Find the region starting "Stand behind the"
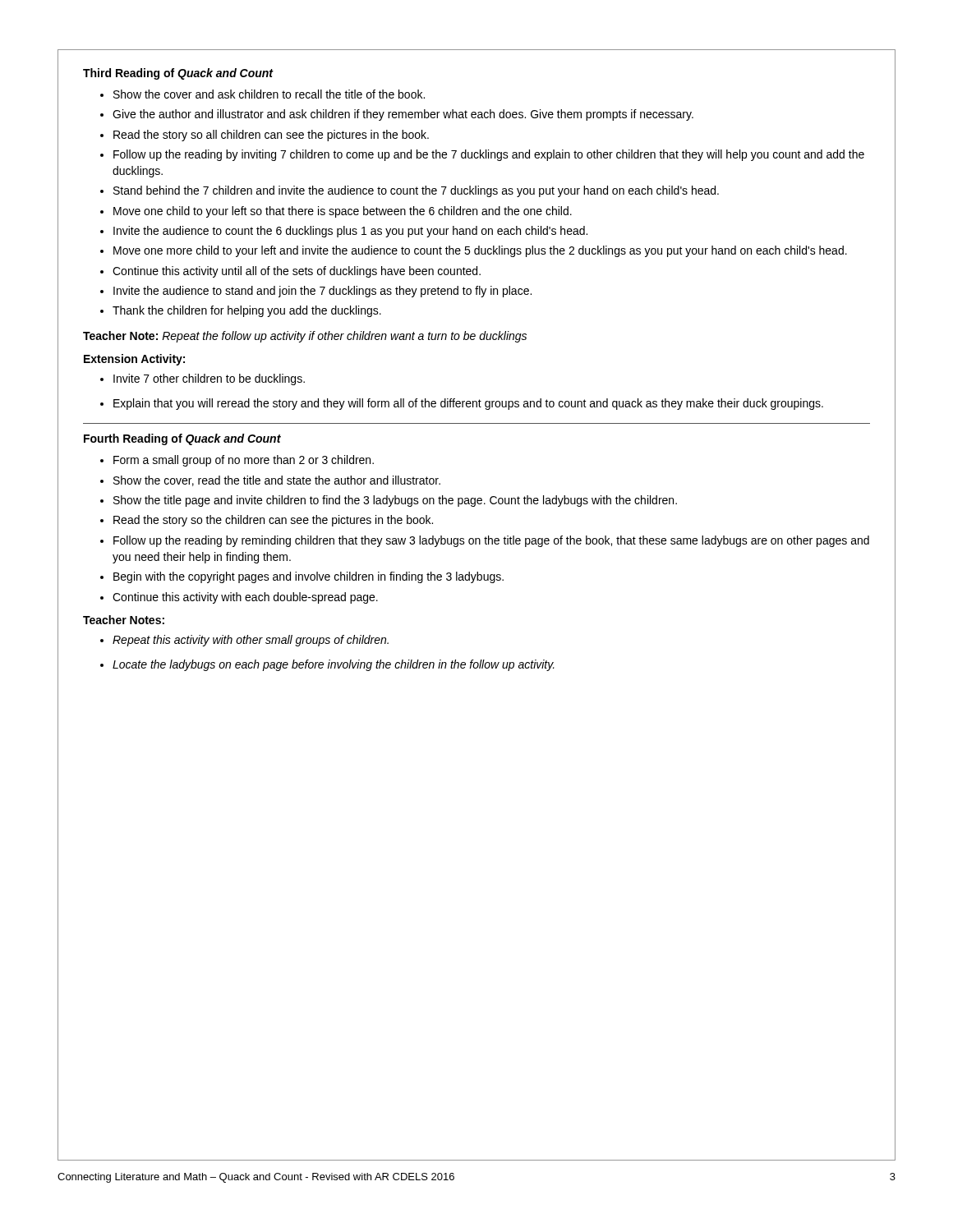This screenshot has width=953, height=1232. (x=416, y=191)
